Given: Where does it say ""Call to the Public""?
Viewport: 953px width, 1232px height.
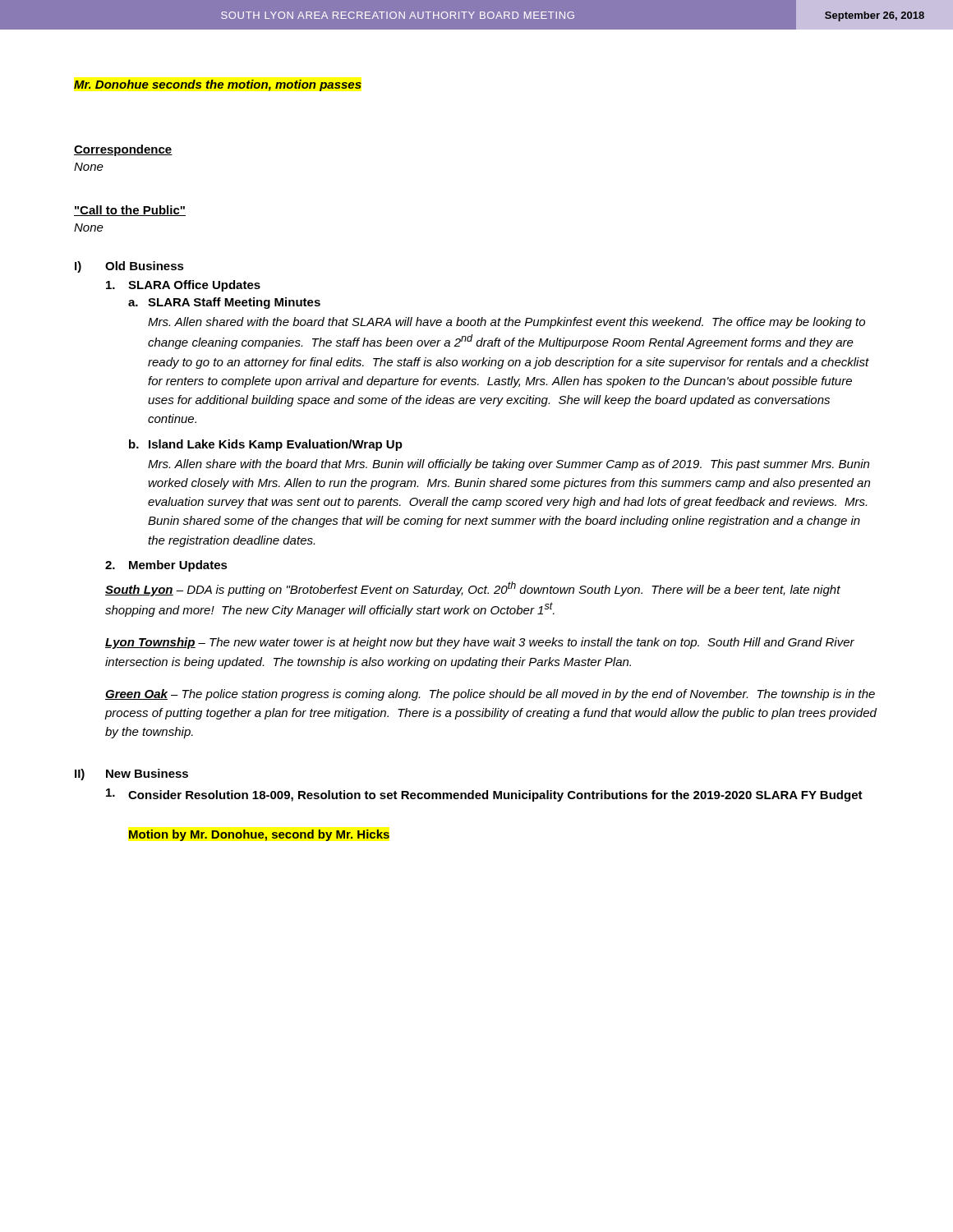Looking at the screenshot, I should coord(130,210).
